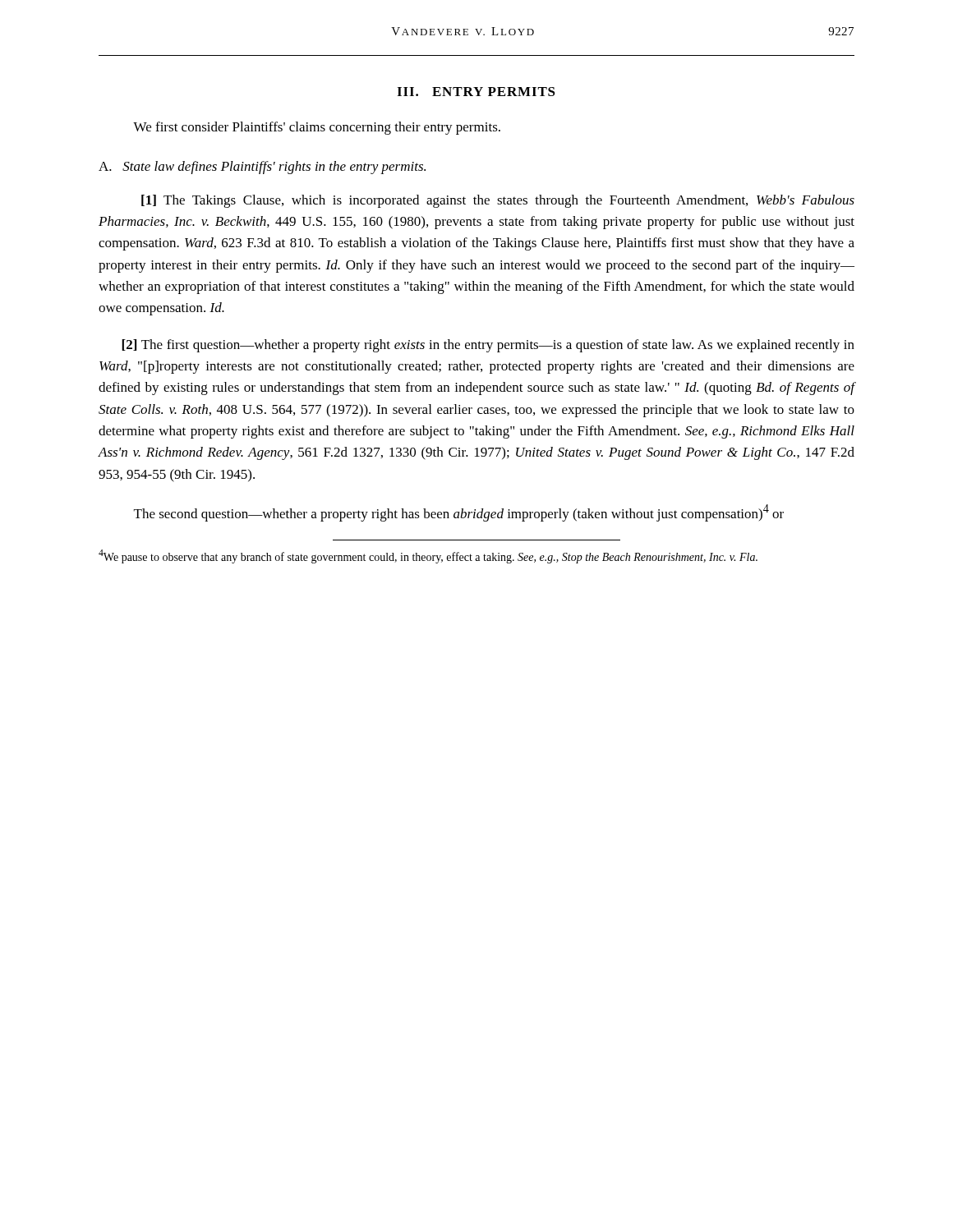Navigate to the region starting "We first consider Plaintiffs' claims concerning their"
This screenshot has width=953, height=1232.
[x=317, y=127]
